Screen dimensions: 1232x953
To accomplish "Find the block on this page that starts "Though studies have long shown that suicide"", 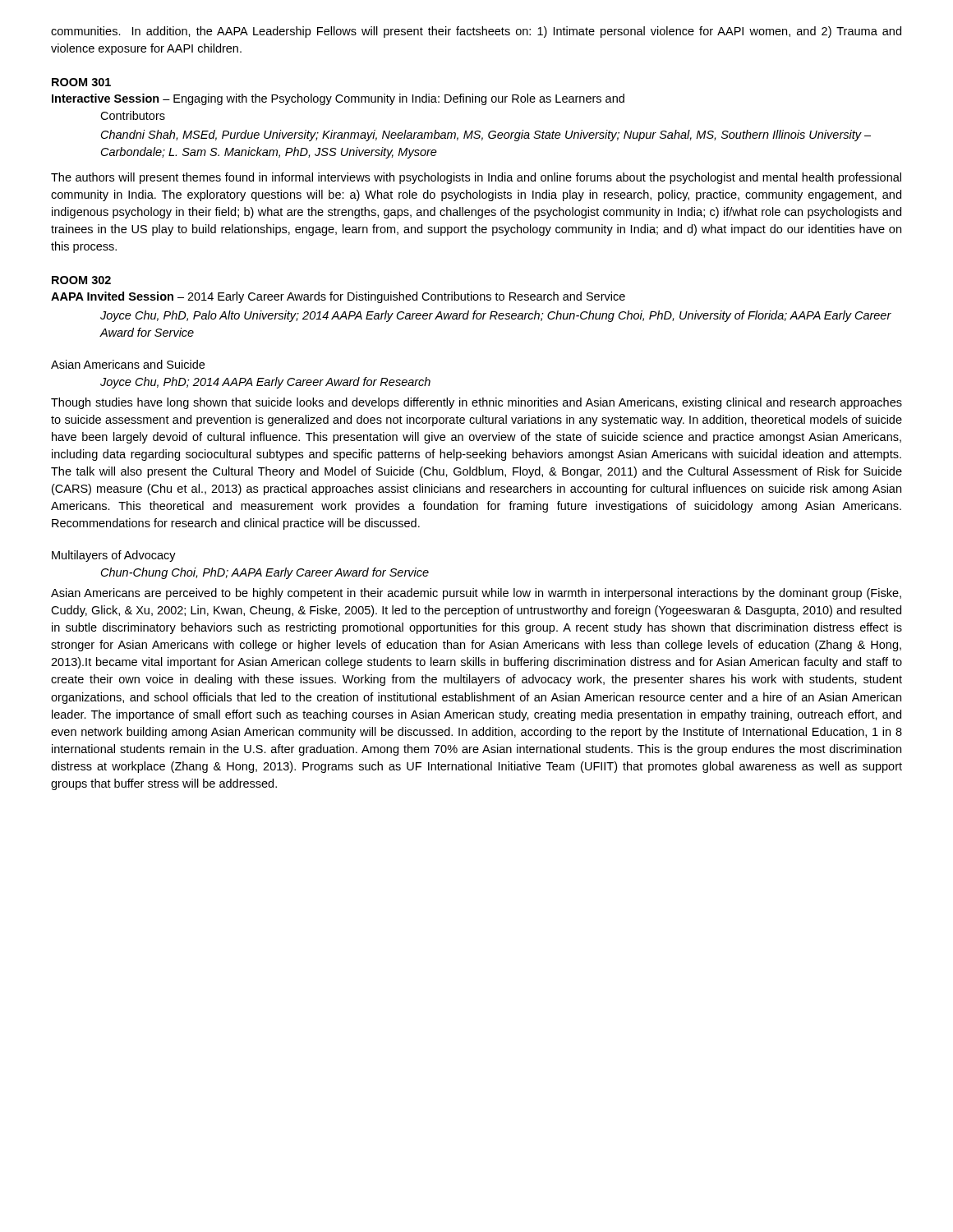I will [476, 463].
